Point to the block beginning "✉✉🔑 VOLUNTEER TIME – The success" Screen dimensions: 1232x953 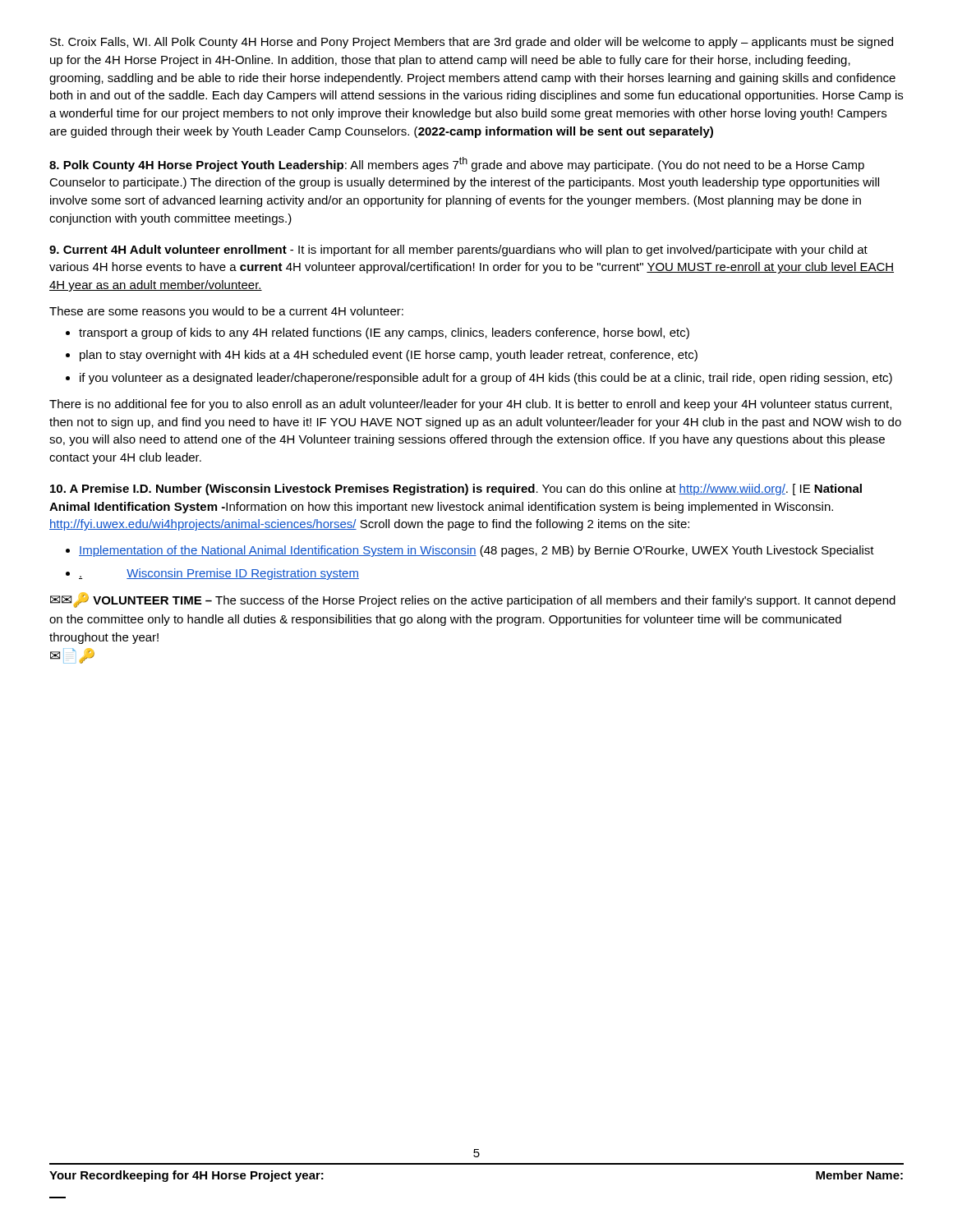[473, 628]
